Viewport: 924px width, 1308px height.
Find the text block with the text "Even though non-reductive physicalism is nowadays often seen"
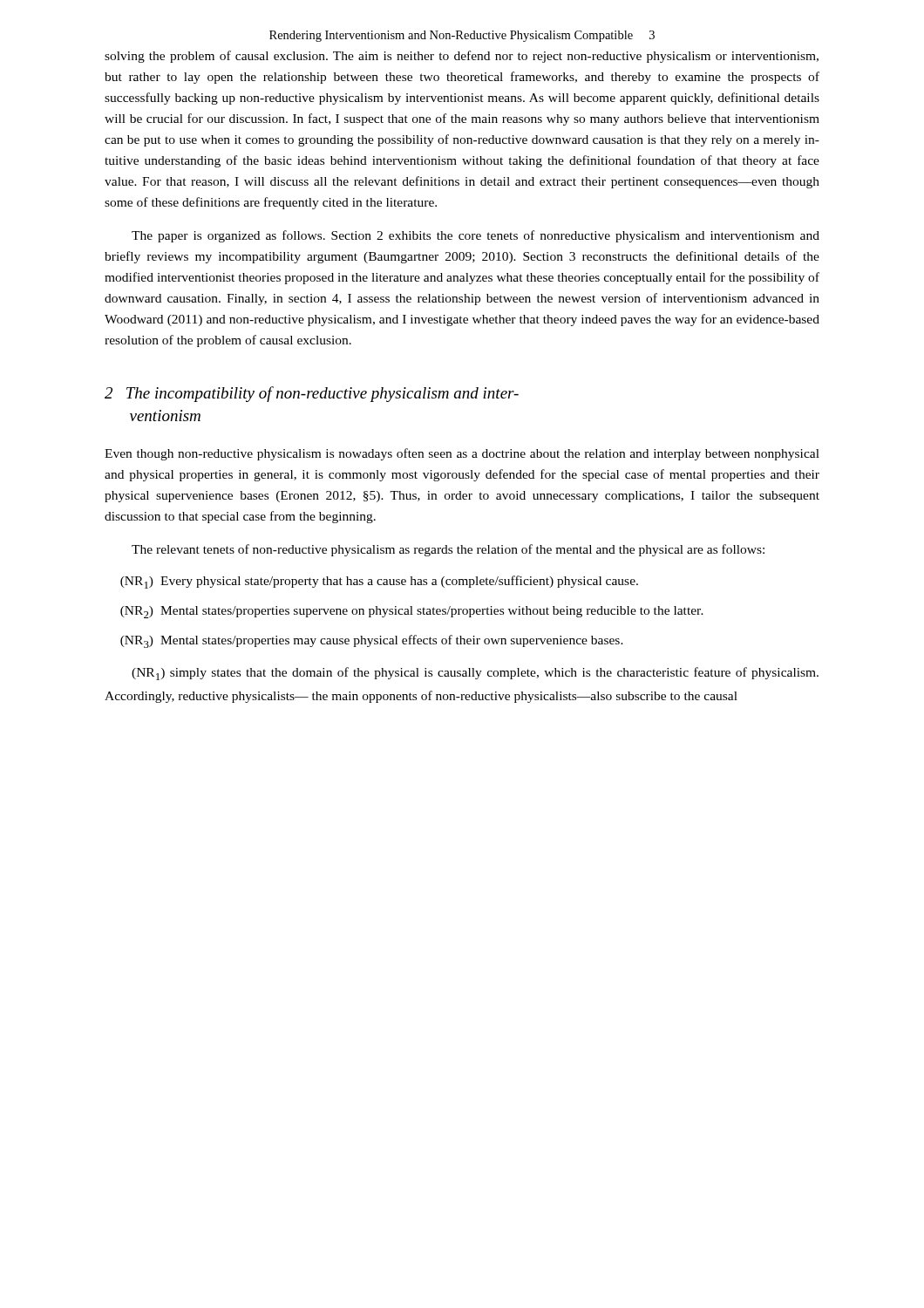(462, 484)
